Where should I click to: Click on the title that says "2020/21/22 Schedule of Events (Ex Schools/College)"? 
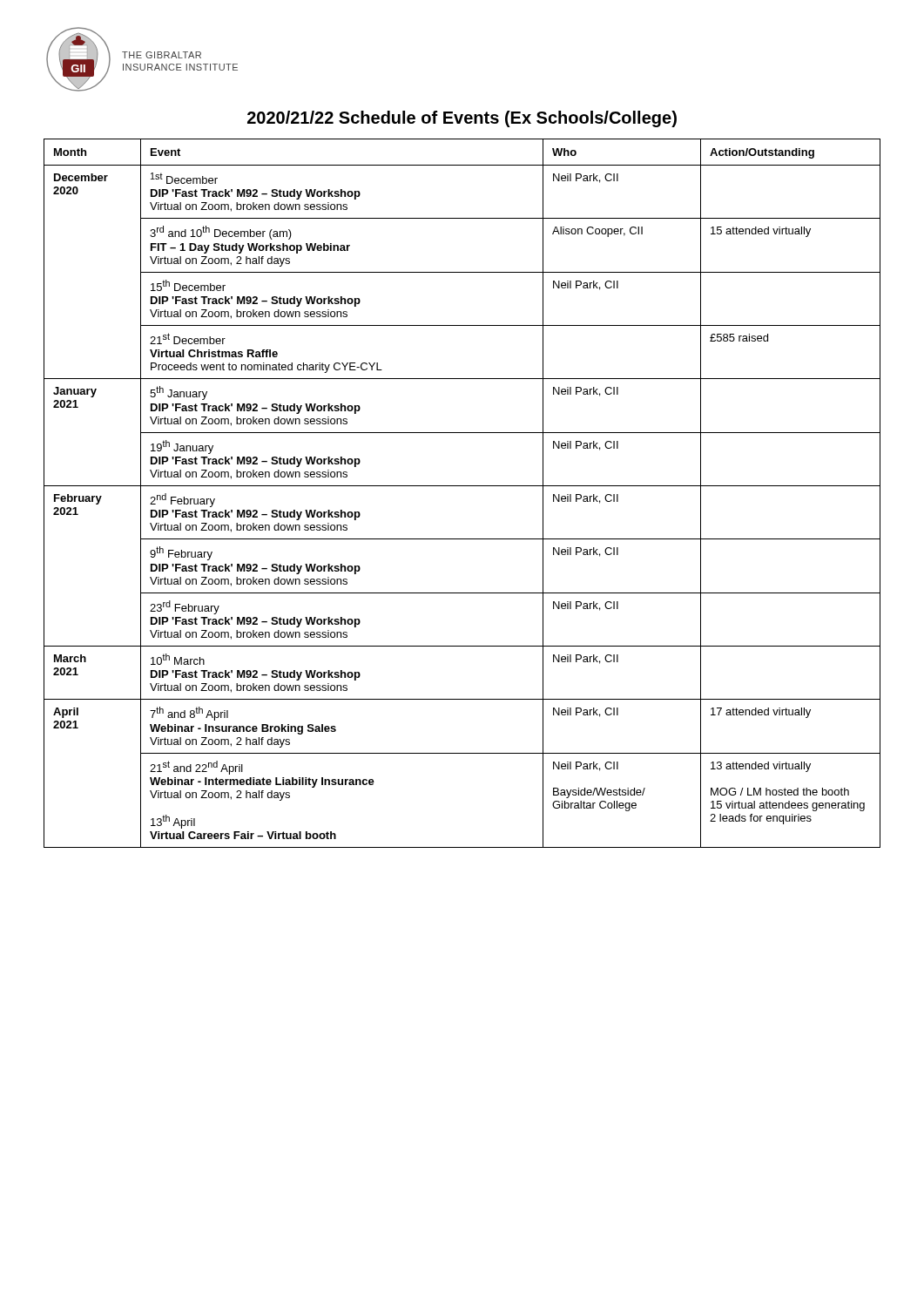462,118
